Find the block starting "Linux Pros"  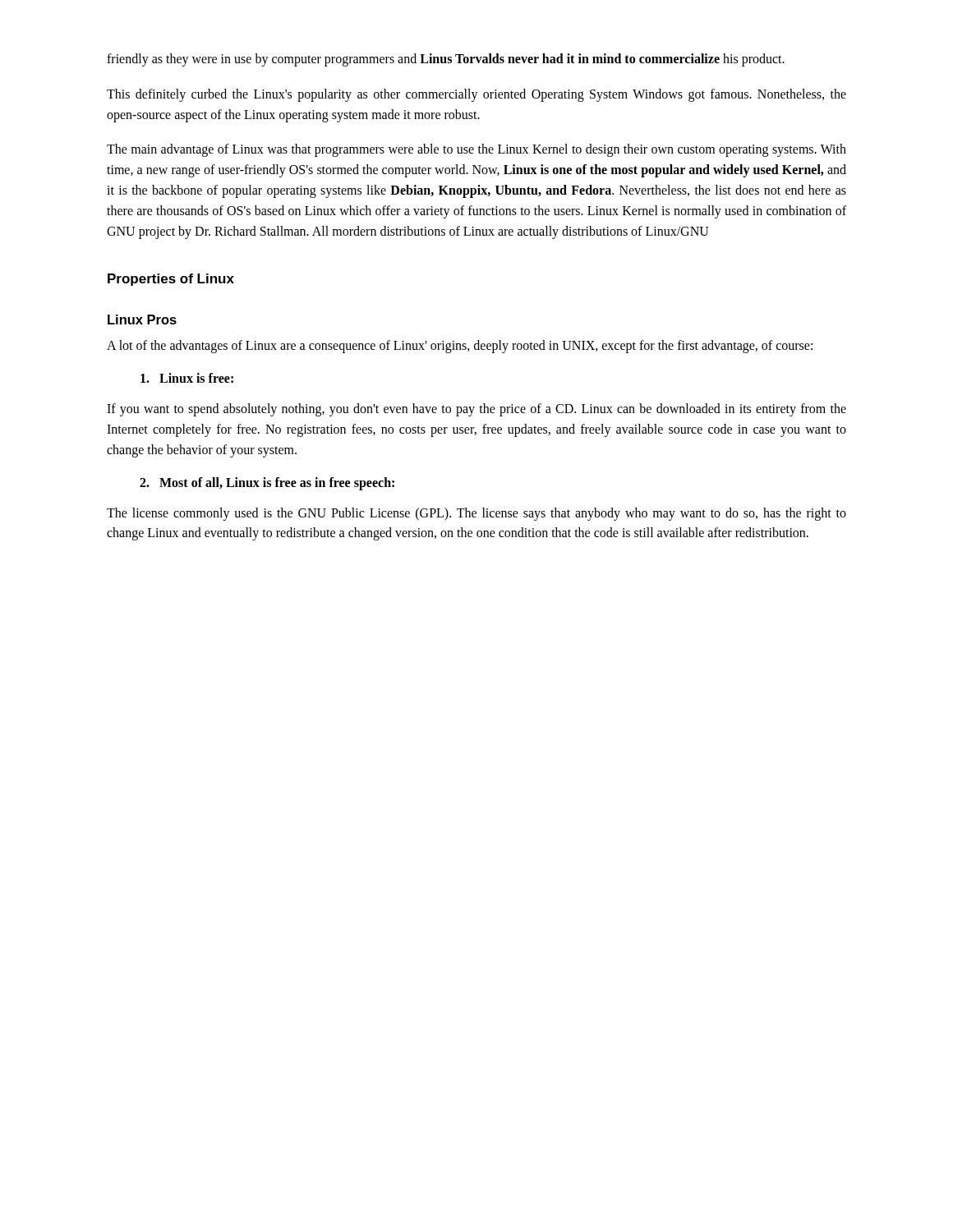coord(142,320)
